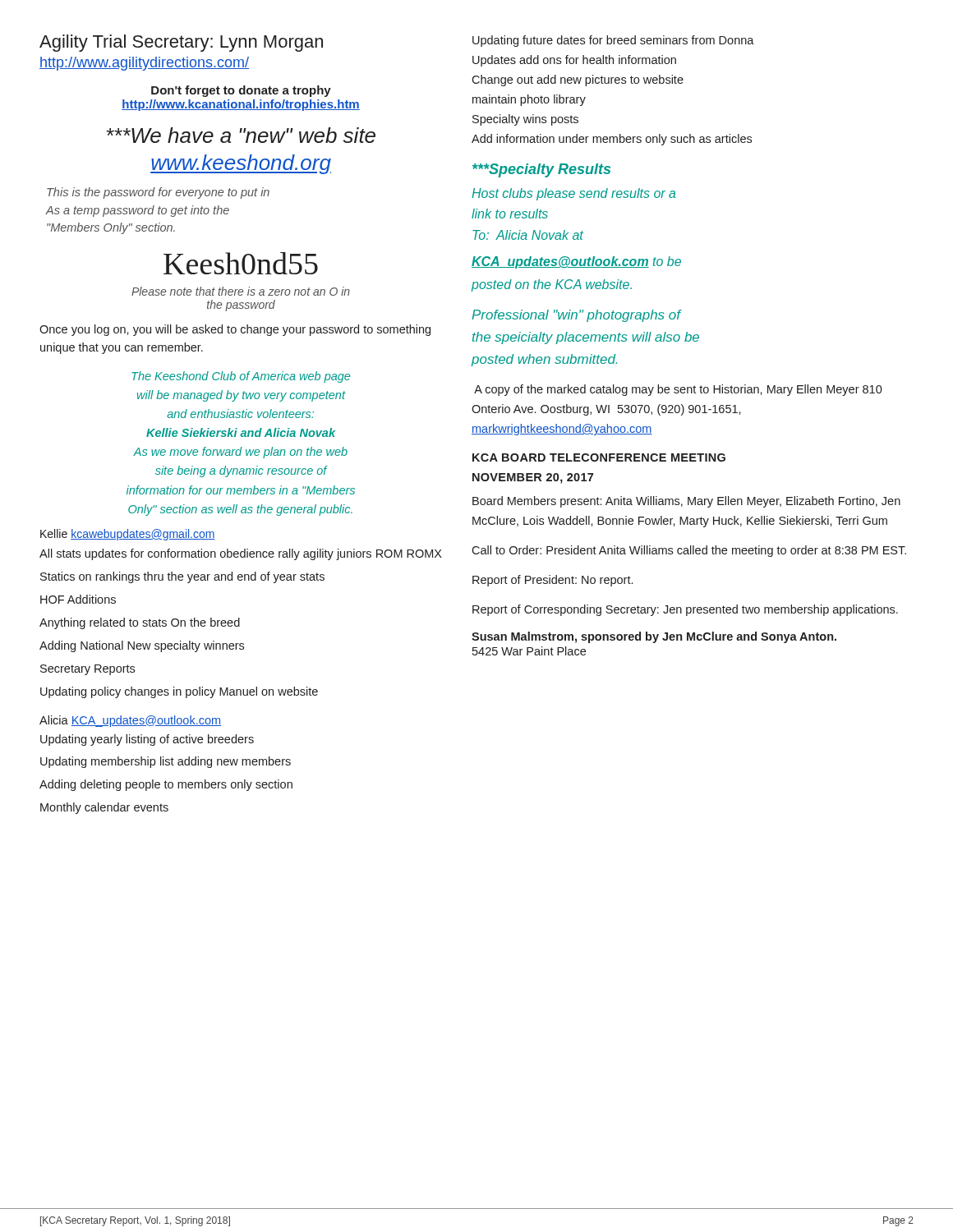Click on the text block starting "Don't forget to donate a trophy http://www.kcanational.info/trophies.htm"
953x1232 pixels.
241,97
